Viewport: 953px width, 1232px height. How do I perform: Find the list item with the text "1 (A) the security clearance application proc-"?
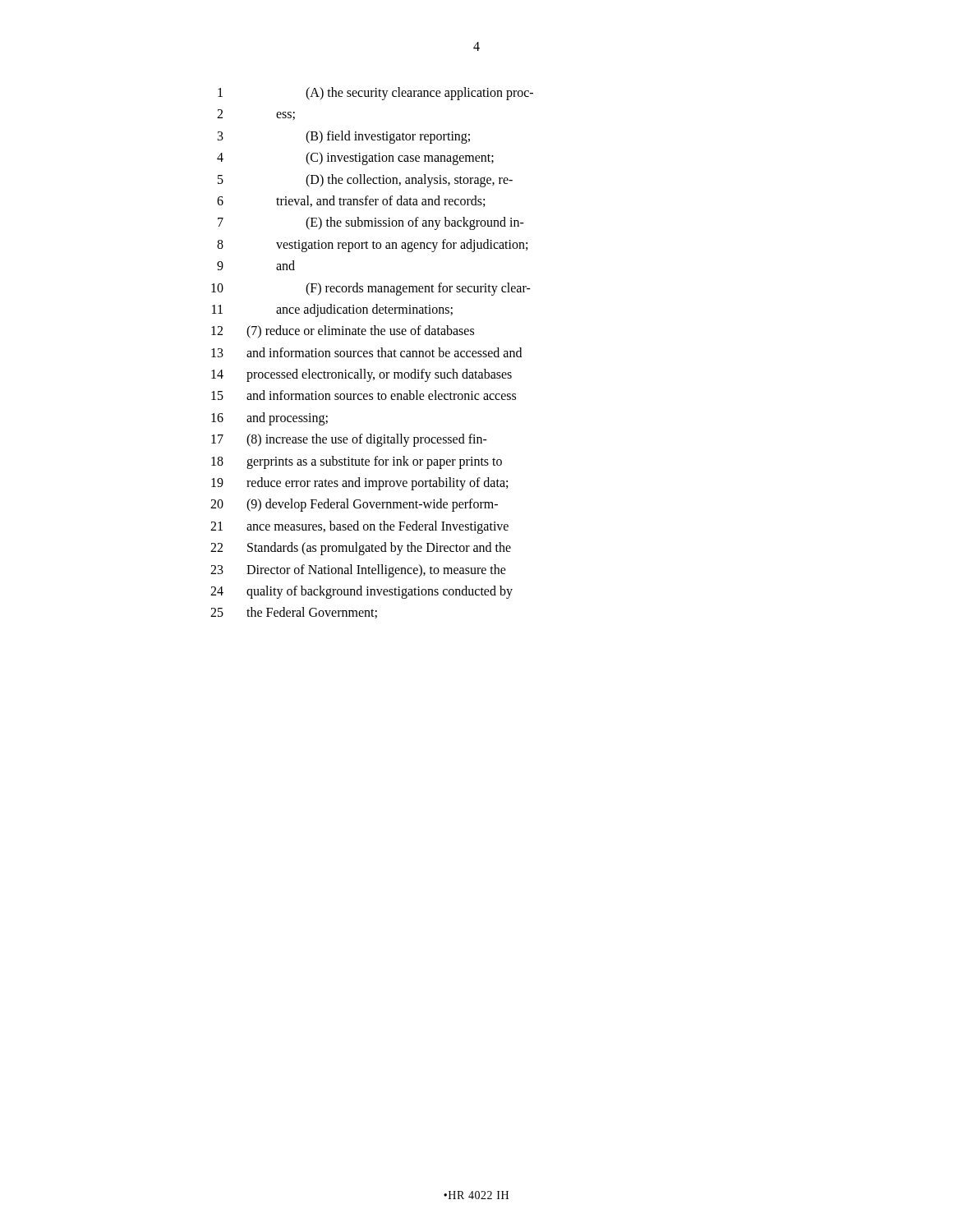pyautogui.click(x=518, y=104)
